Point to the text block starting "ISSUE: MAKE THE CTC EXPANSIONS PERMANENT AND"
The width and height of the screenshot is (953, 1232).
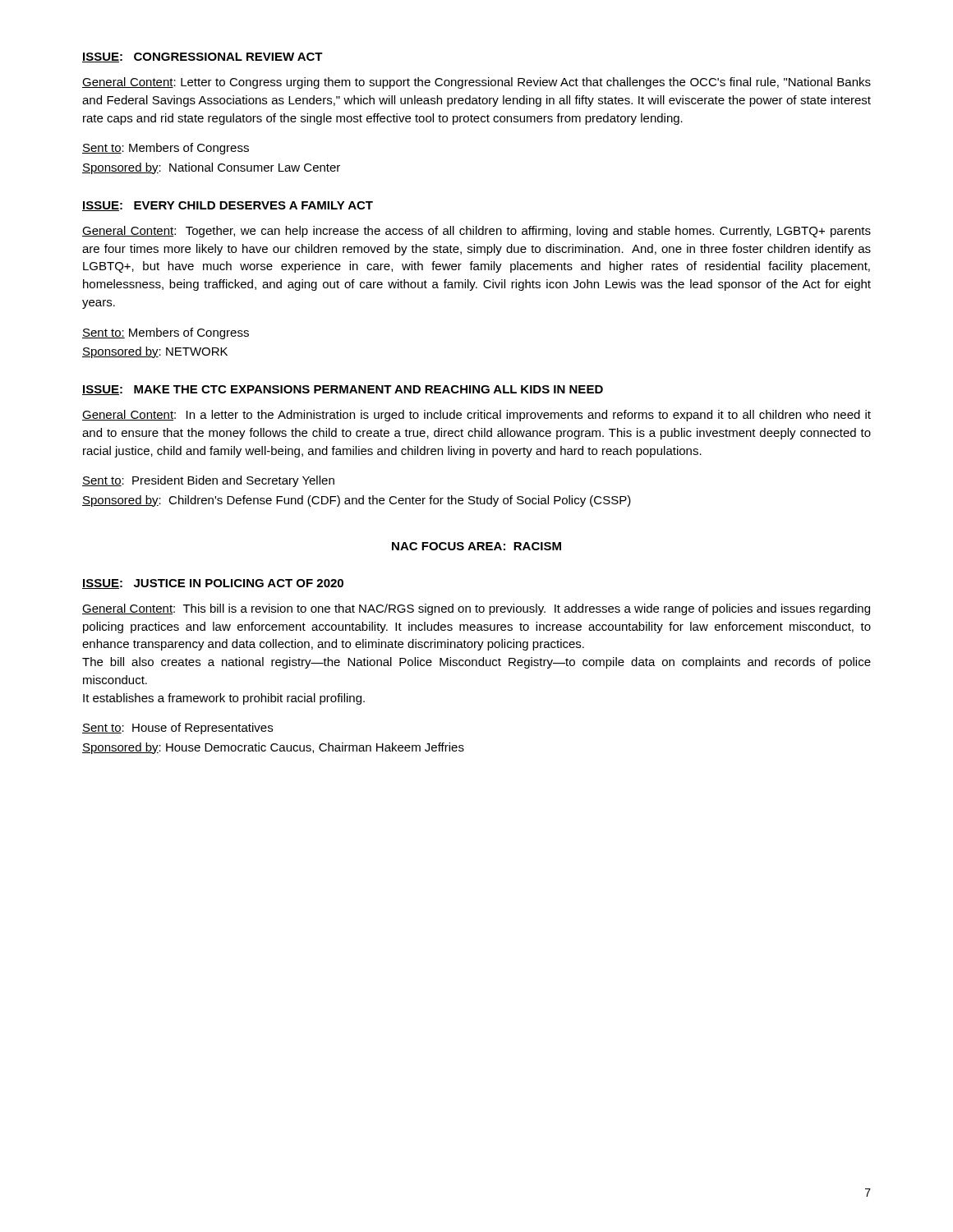pos(343,389)
